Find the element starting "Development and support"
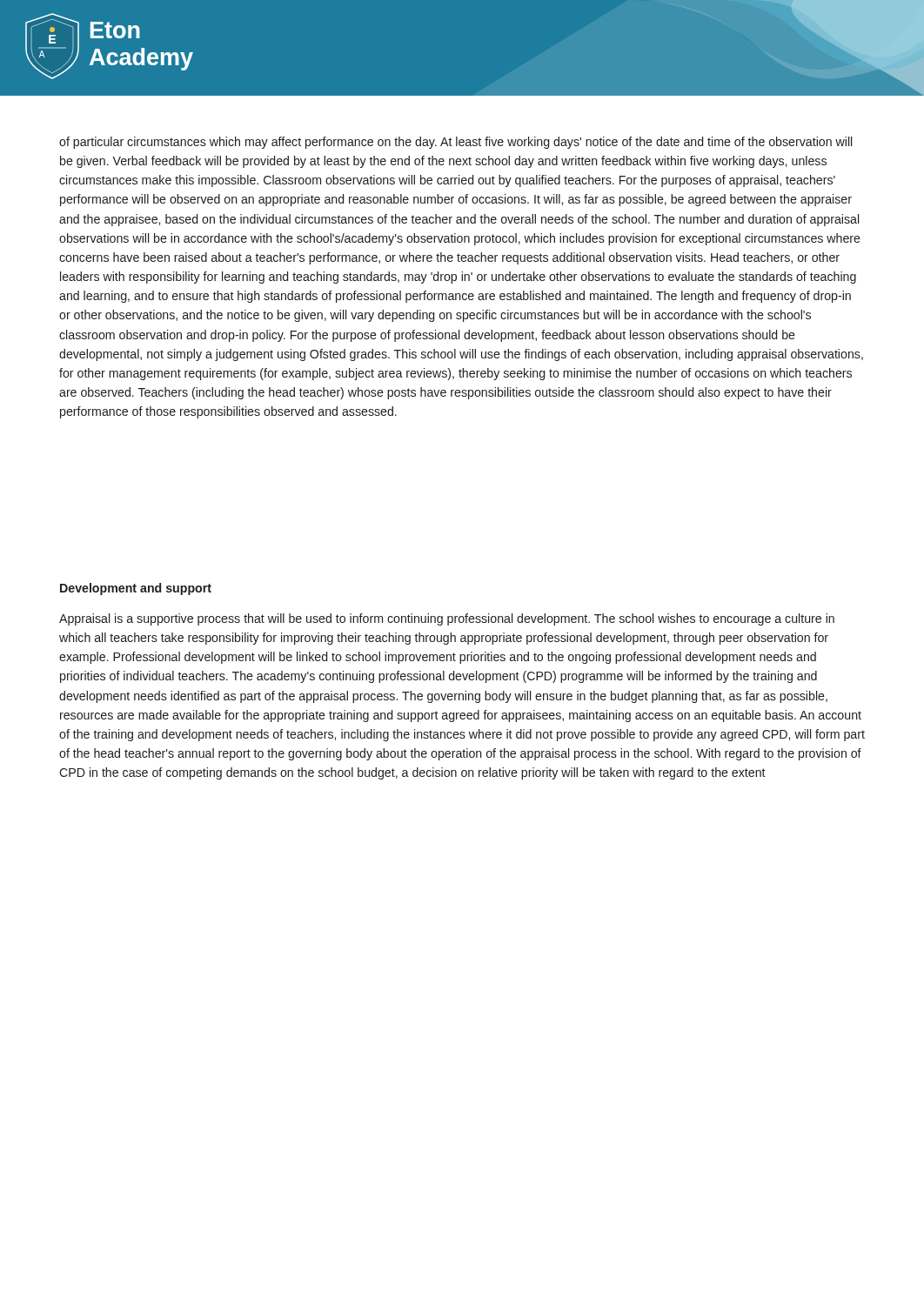Image resolution: width=924 pixels, height=1305 pixels. tap(136, 589)
